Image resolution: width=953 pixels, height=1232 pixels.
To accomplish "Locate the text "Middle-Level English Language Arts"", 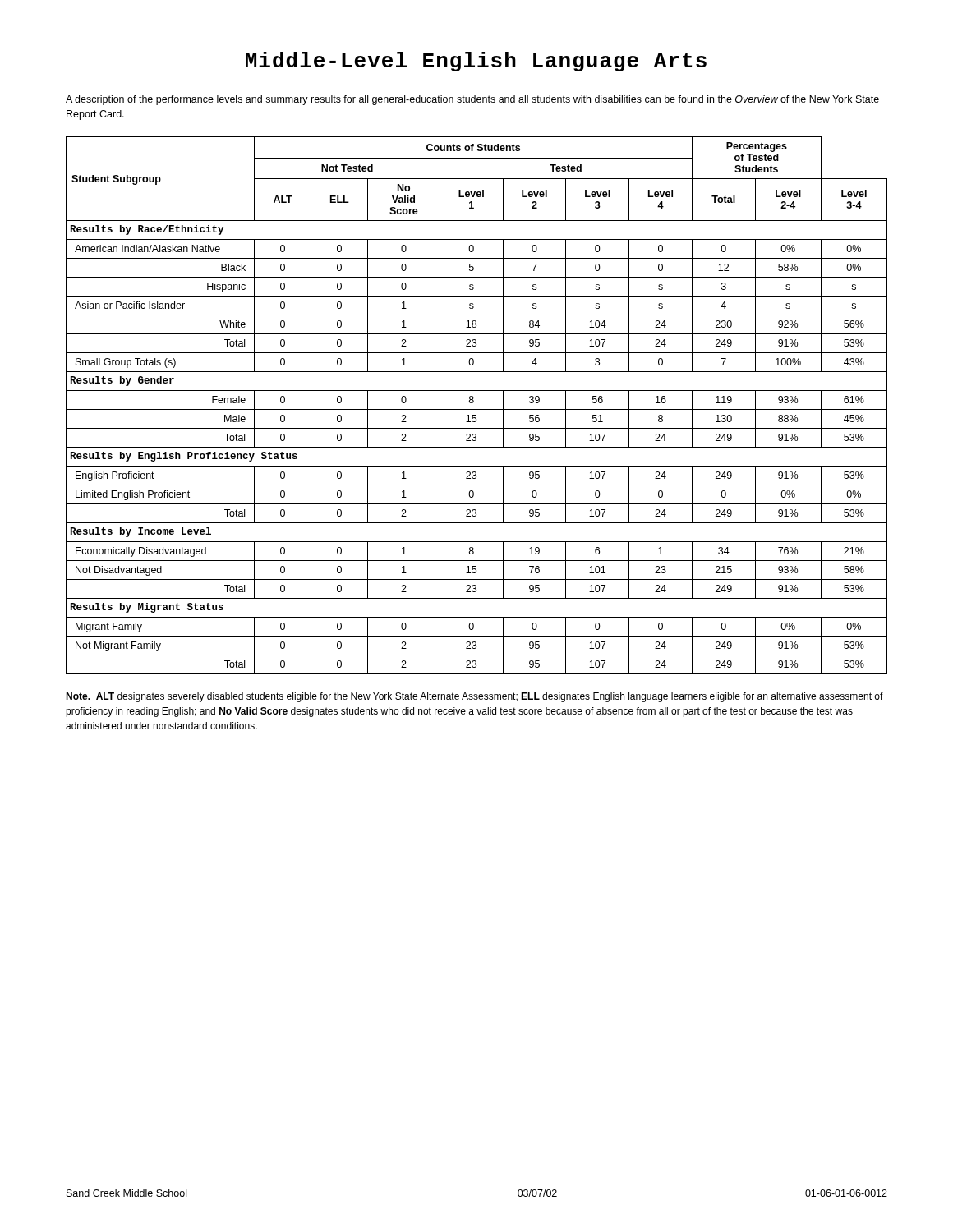I will [476, 62].
